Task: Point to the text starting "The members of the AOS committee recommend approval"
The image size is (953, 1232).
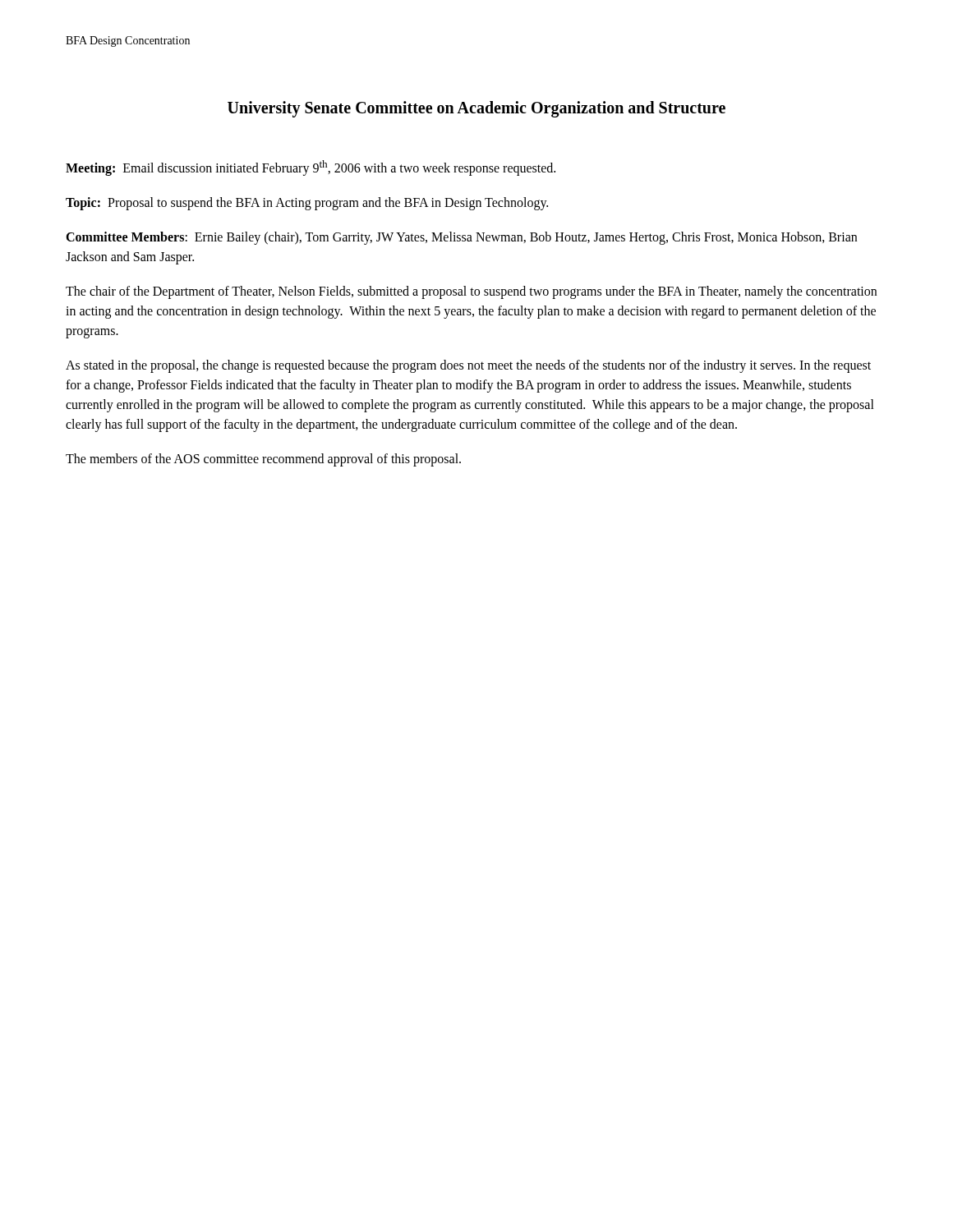Action: (263, 460)
